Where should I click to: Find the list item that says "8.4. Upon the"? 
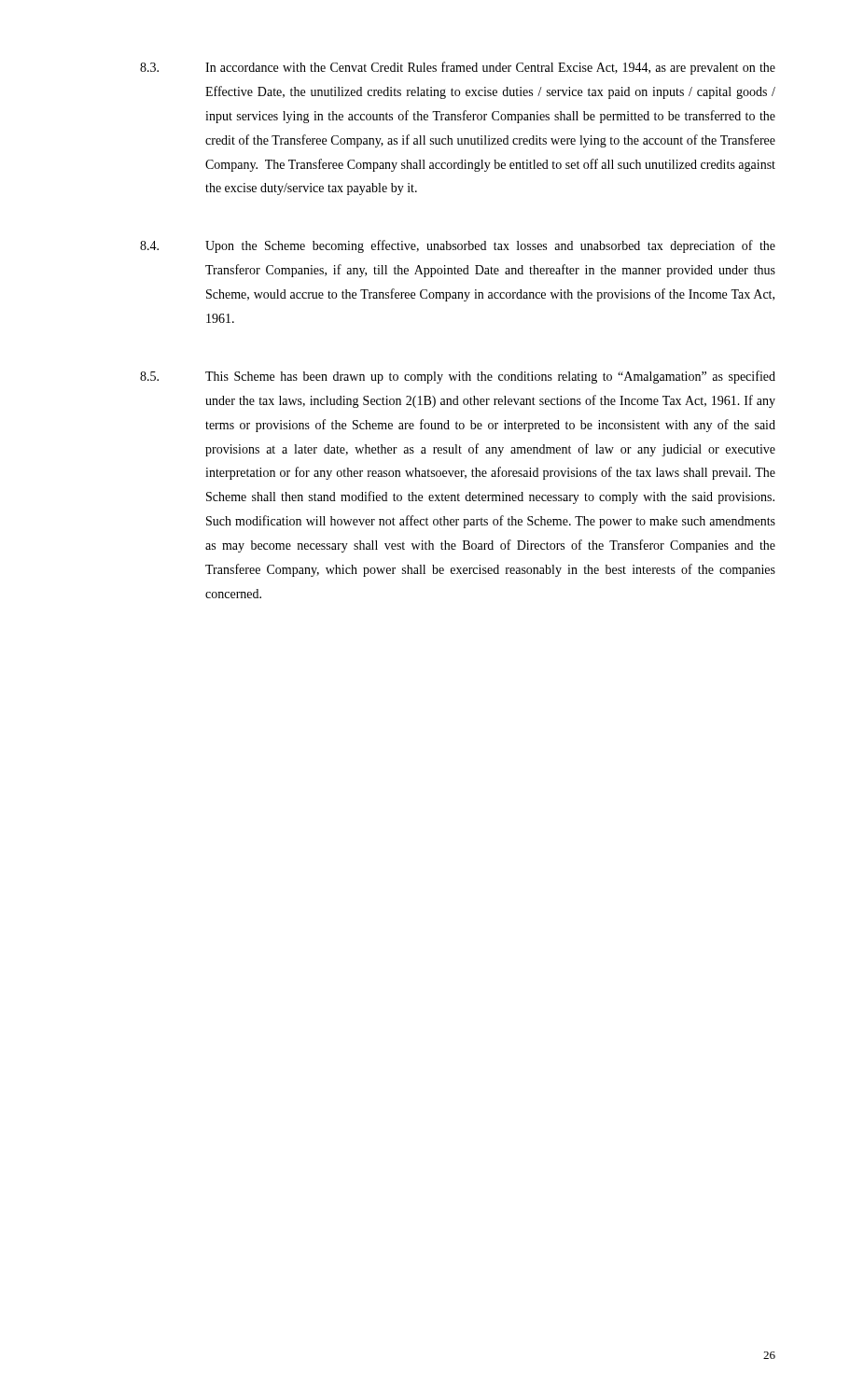(x=458, y=283)
